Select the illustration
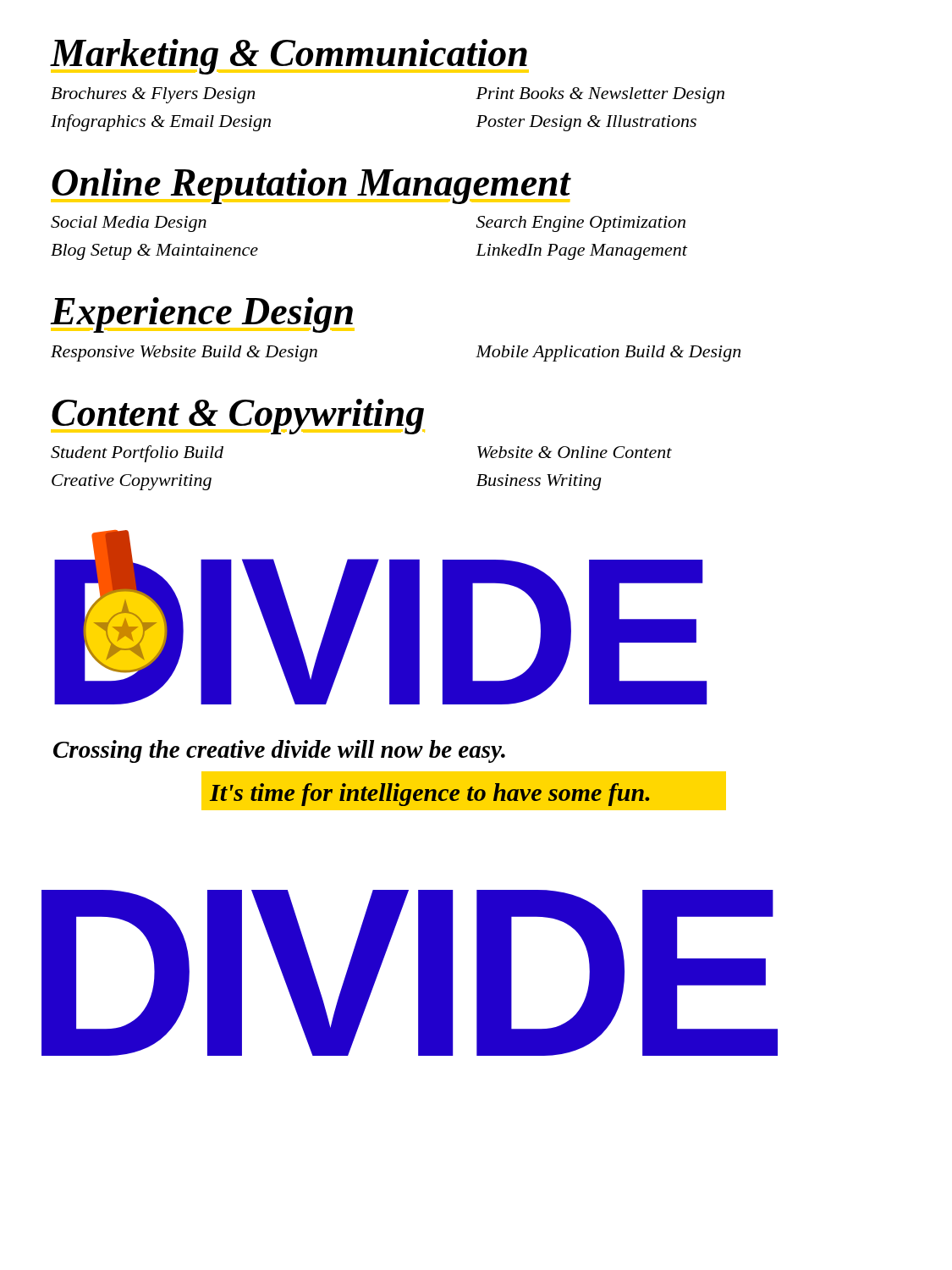Screen dimensions: 1270x952 click(x=476, y=794)
